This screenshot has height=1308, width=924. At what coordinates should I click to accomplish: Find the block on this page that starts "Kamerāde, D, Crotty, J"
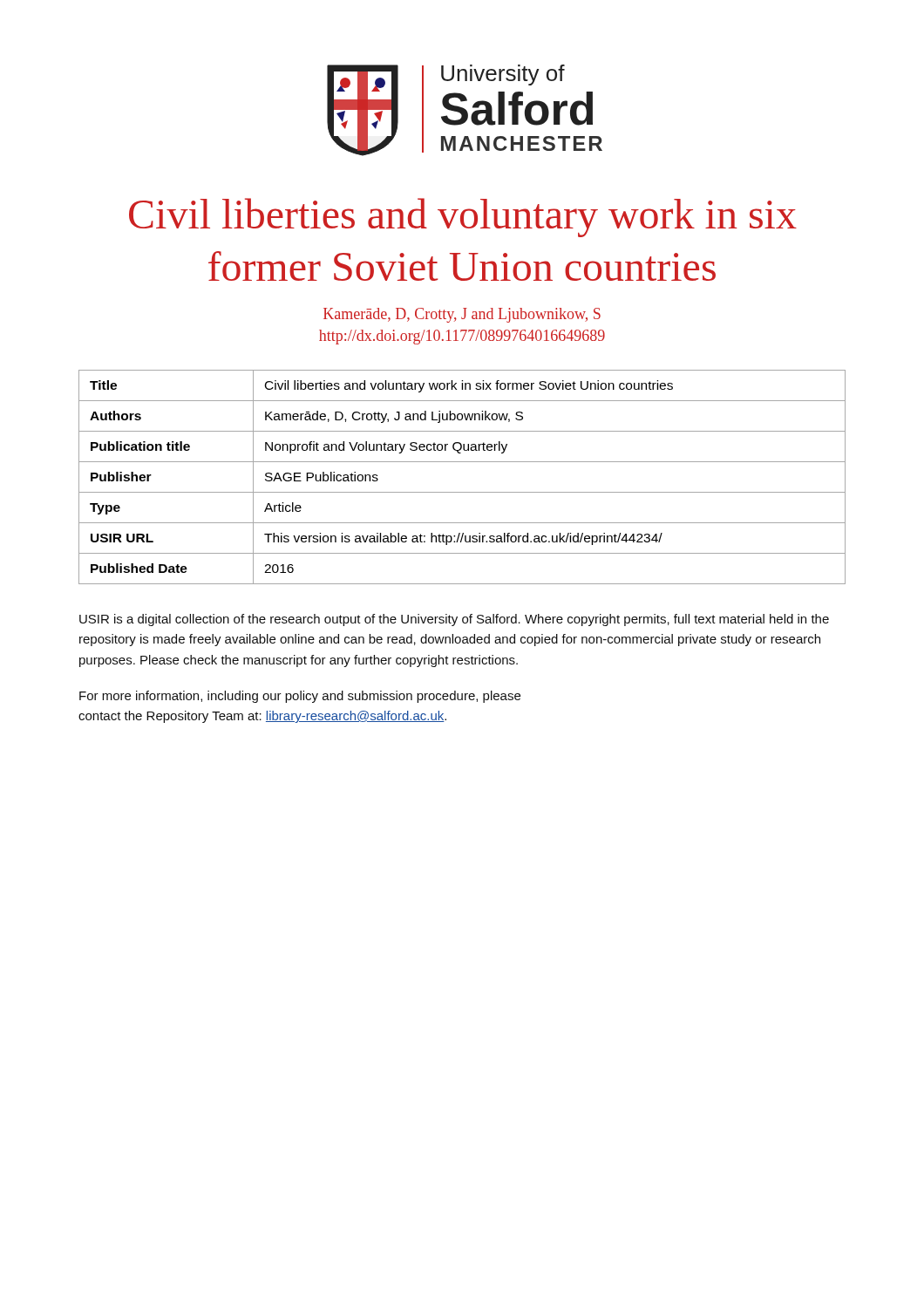pos(462,314)
